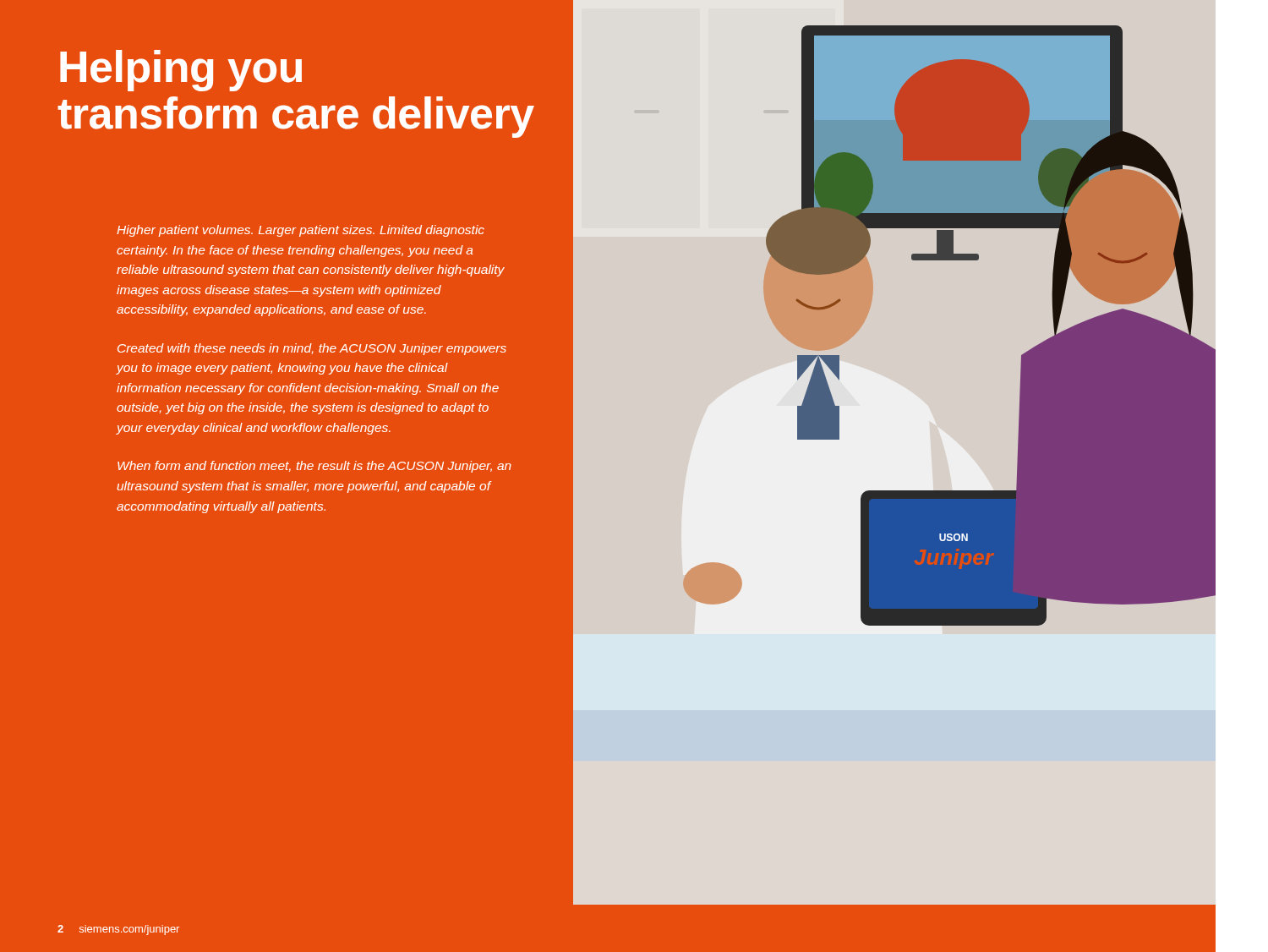Click on the text block containing "Created with these"
This screenshot has width=1268, height=952.
pyautogui.click(x=312, y=388)
